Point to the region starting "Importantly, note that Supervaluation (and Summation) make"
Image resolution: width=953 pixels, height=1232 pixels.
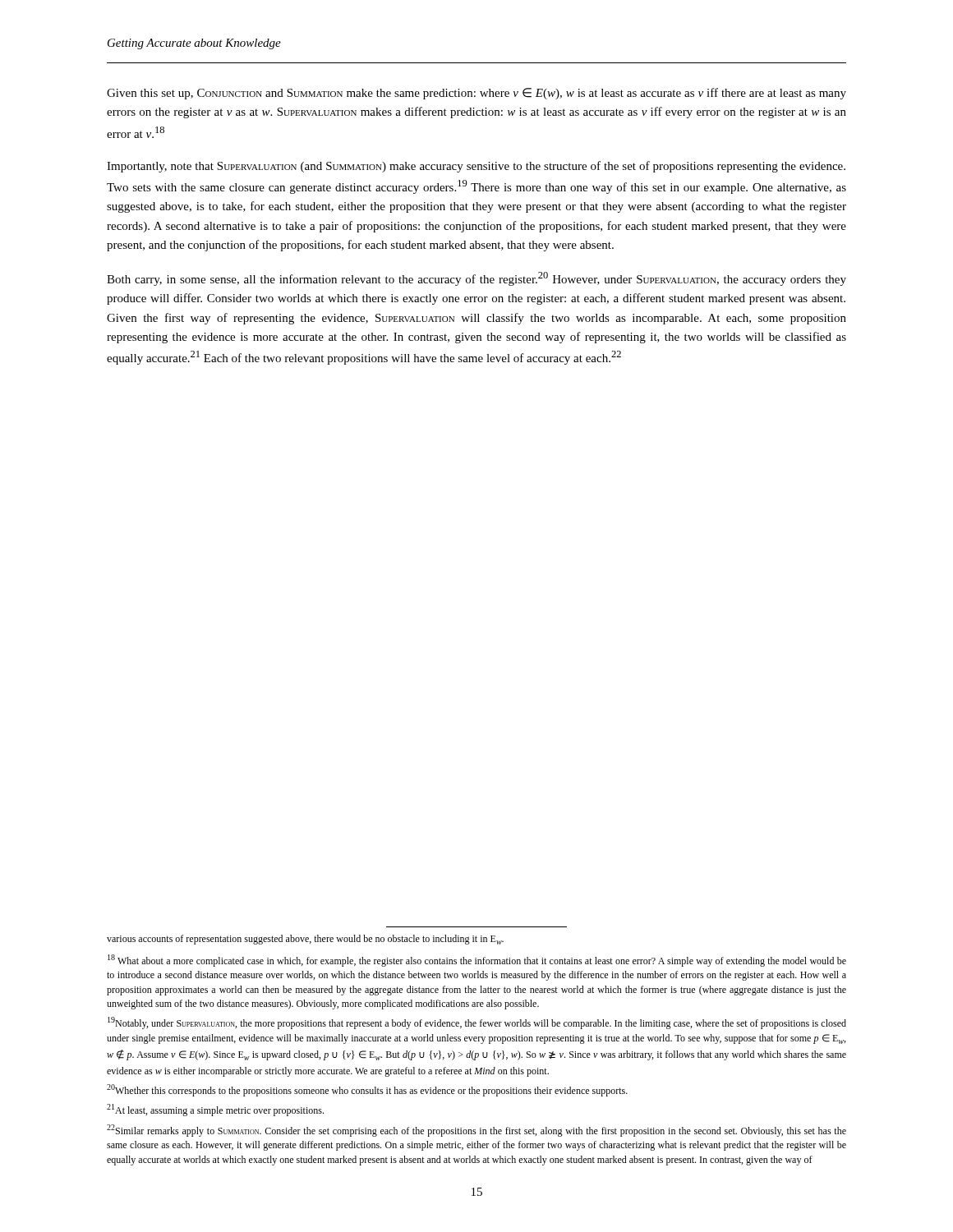pos(476,205)
